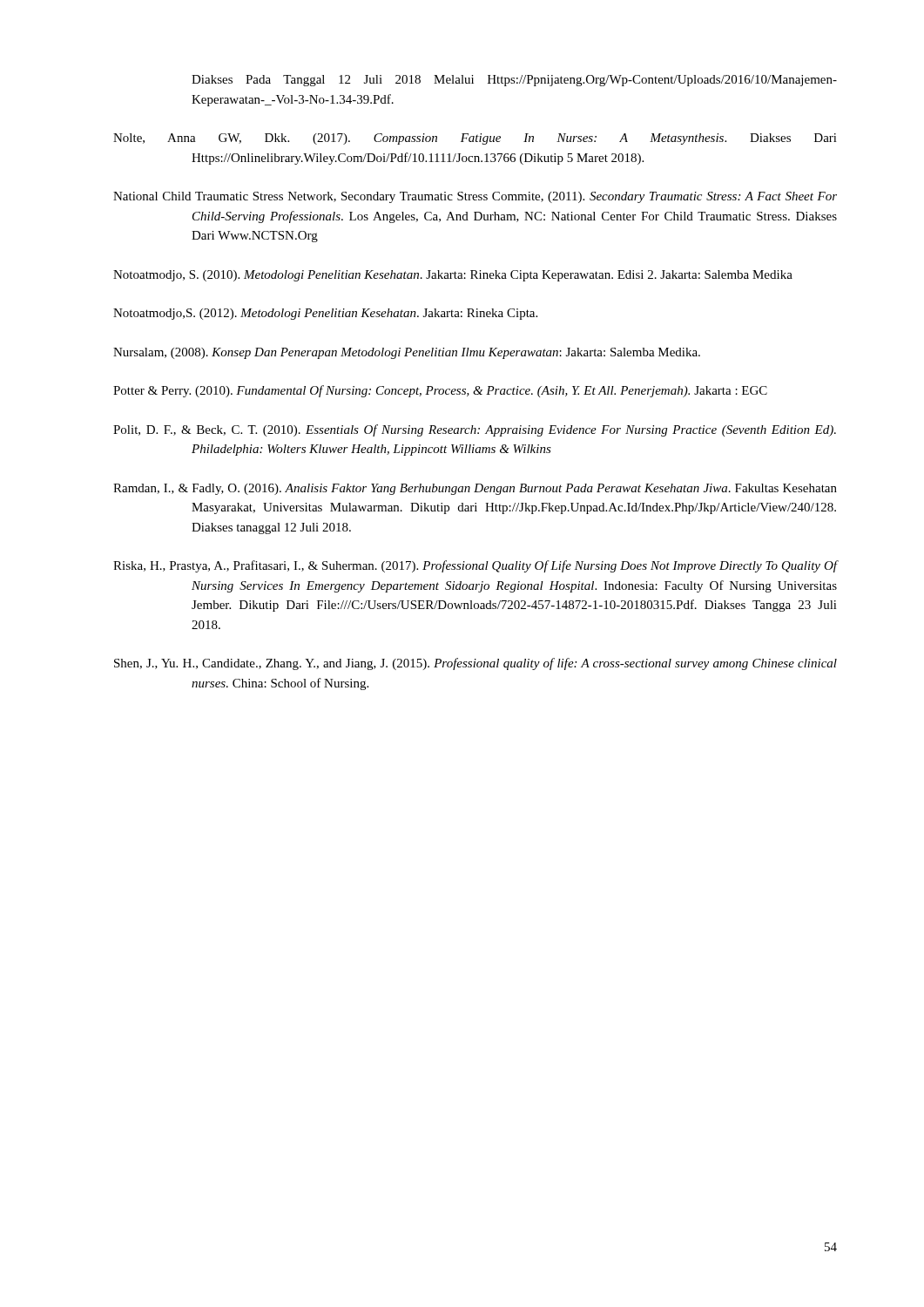
Task: Locate the passage starting "Shen, J., Yu. H., Candidate., Zhang. Y., and"
Action: click(475, 673)
